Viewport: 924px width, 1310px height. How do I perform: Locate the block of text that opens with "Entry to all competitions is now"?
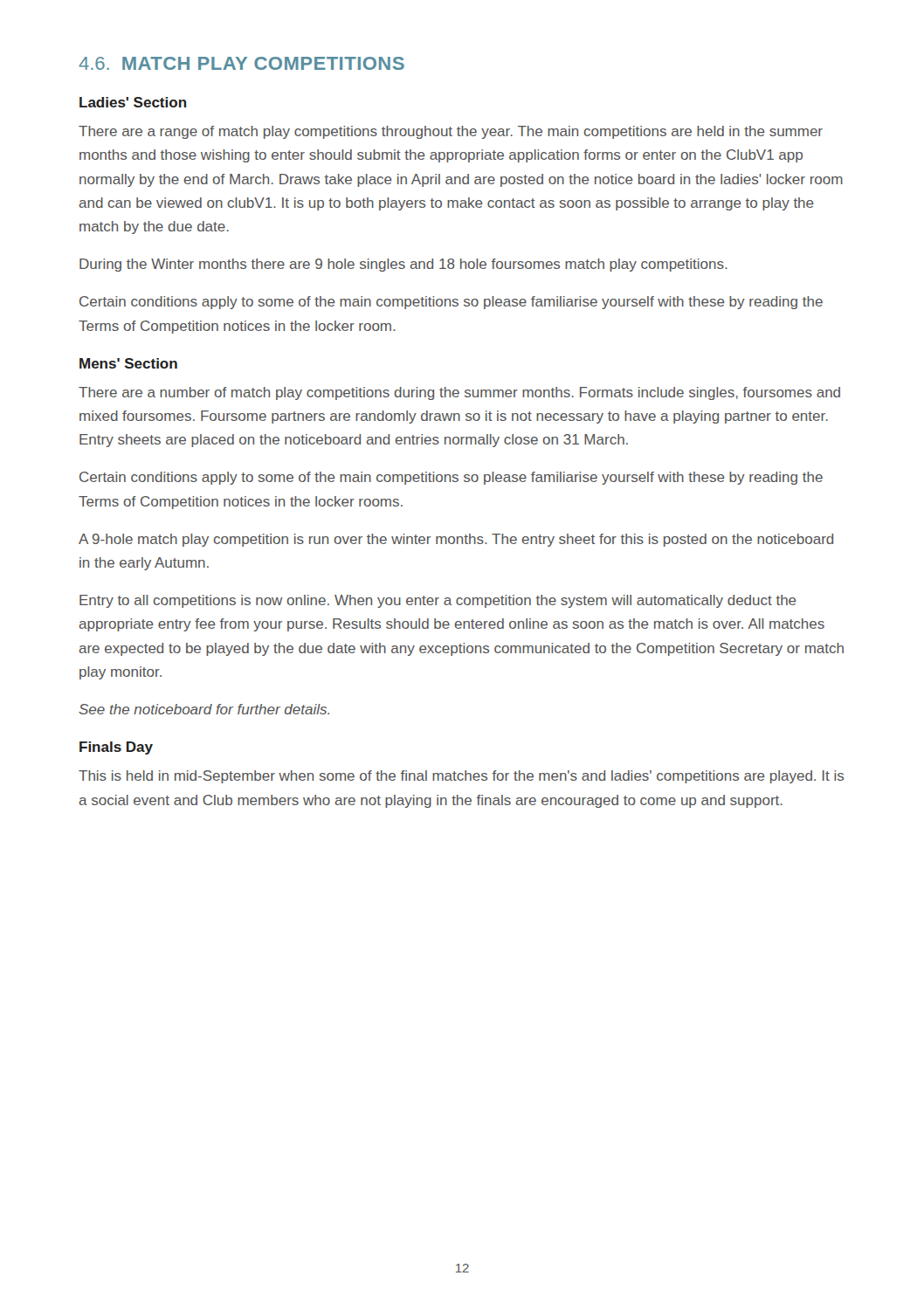pos(462,636)
